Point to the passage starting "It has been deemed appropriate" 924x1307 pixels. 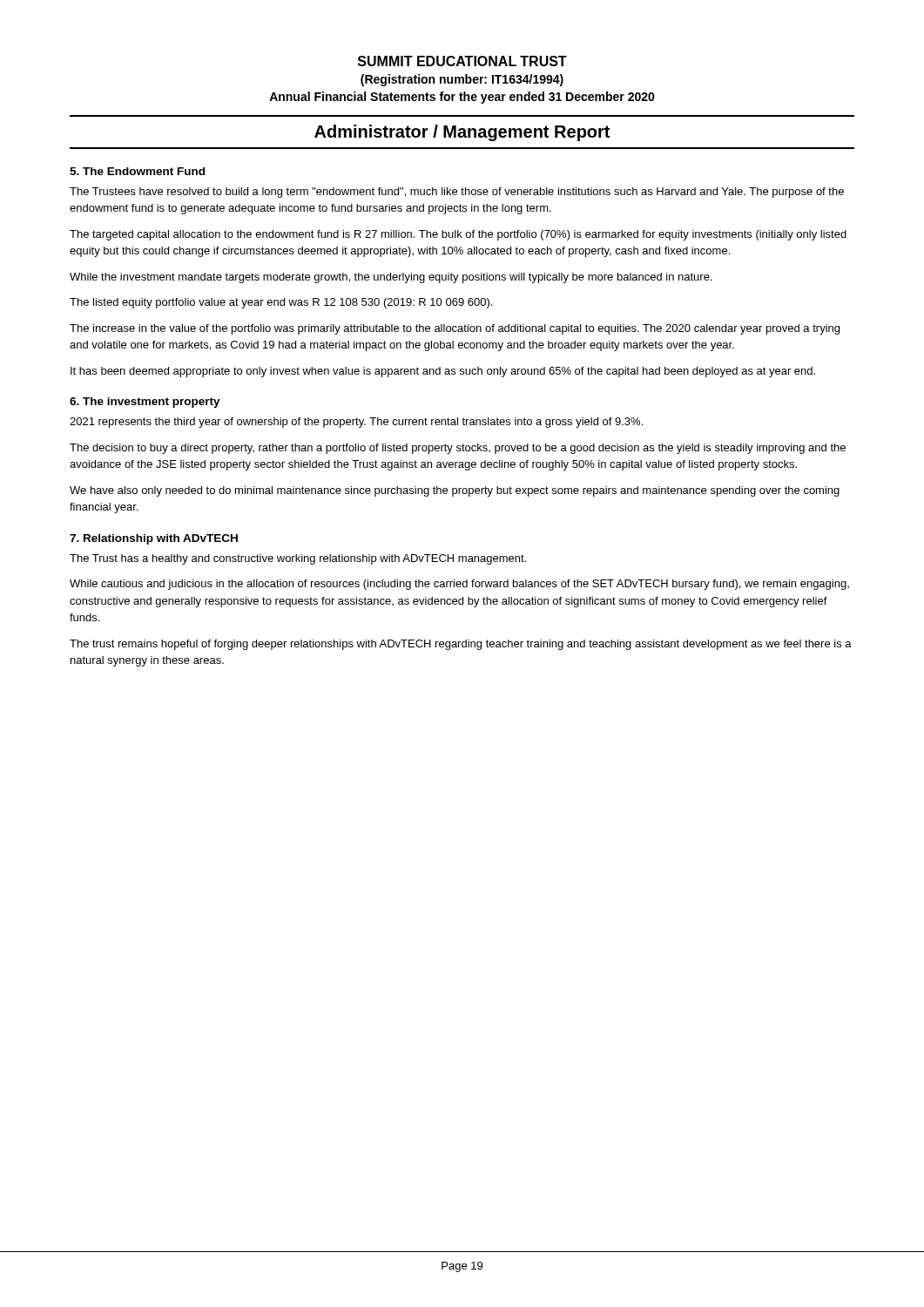click(443, 370)
